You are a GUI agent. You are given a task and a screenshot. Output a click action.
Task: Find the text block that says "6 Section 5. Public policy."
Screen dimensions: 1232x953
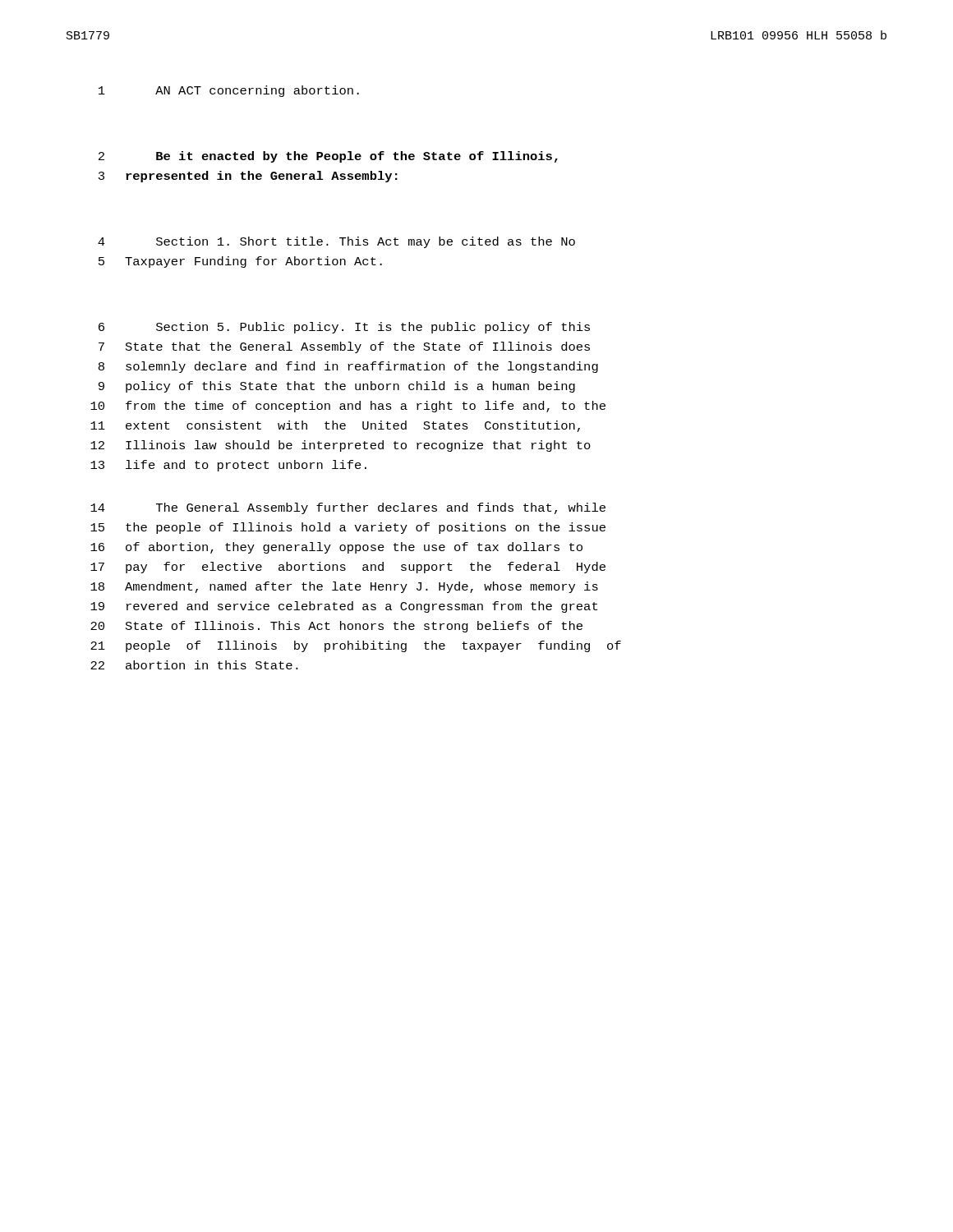pyautogui.click(x=476, y=397)
